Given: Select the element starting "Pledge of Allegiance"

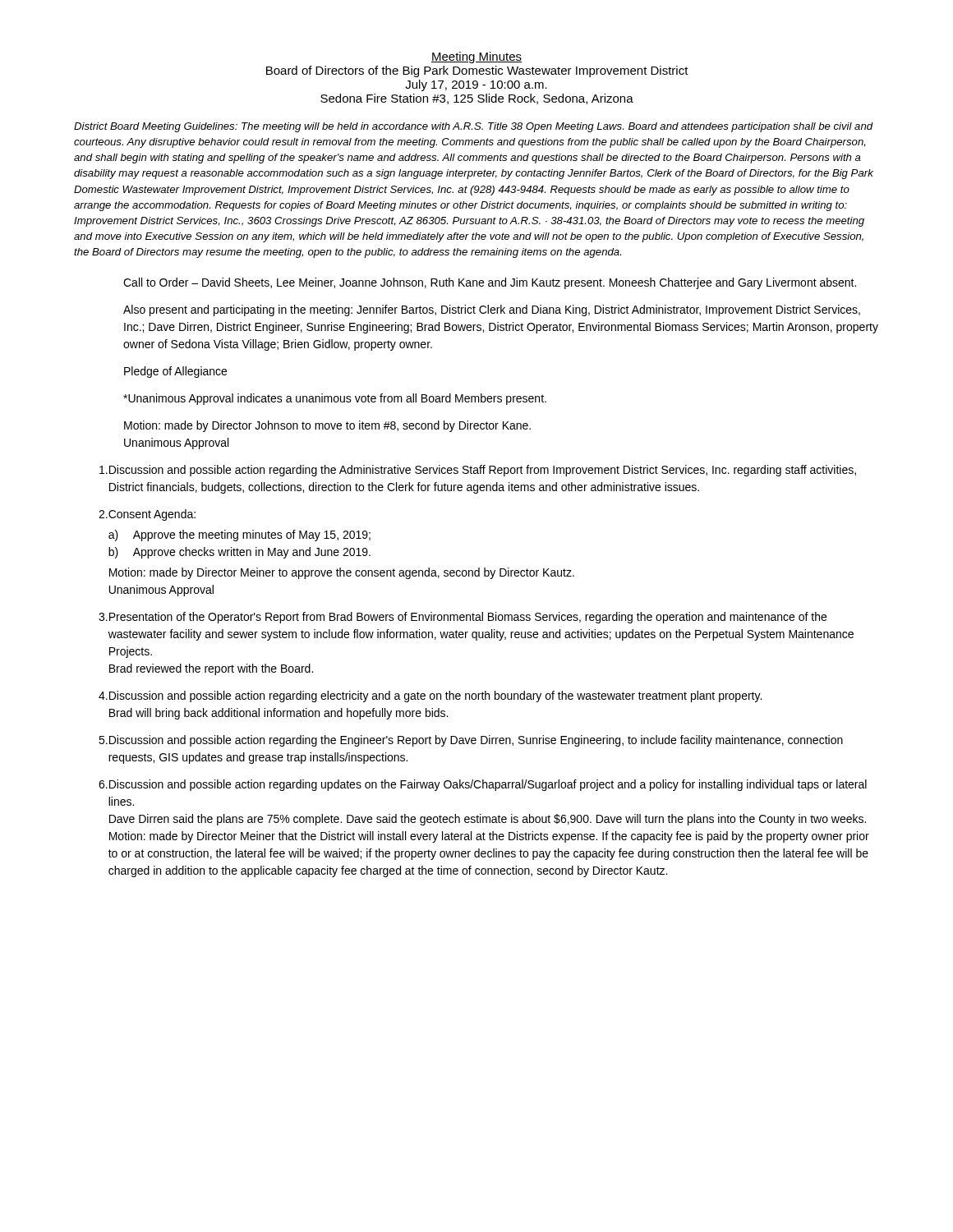Looking at the screenshot, I should [x=175, y=371].
